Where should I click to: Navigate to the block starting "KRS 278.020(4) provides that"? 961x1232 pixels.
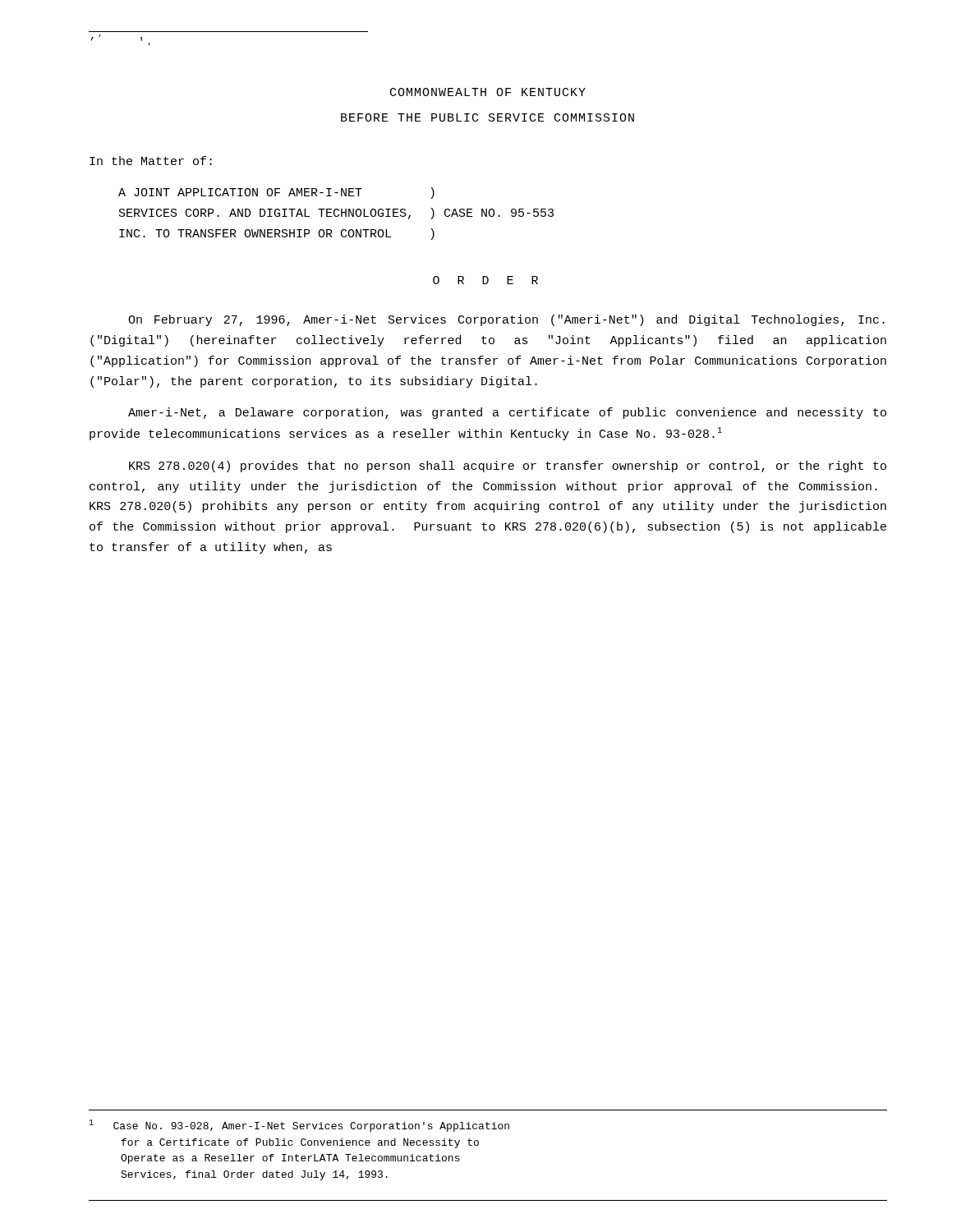(x=488, y=507)
